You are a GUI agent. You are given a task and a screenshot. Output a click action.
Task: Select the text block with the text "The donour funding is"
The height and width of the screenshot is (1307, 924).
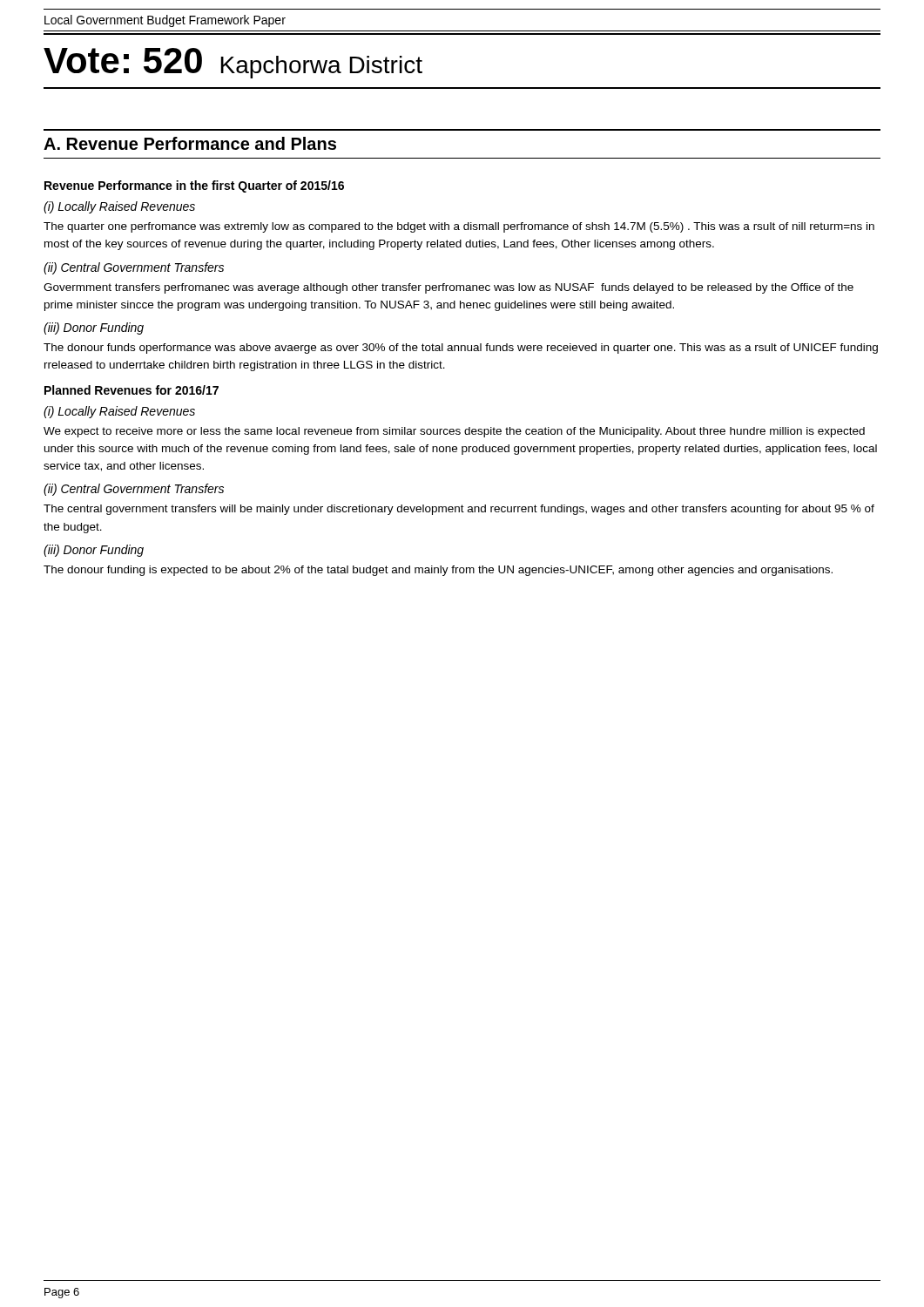point(439,569)
